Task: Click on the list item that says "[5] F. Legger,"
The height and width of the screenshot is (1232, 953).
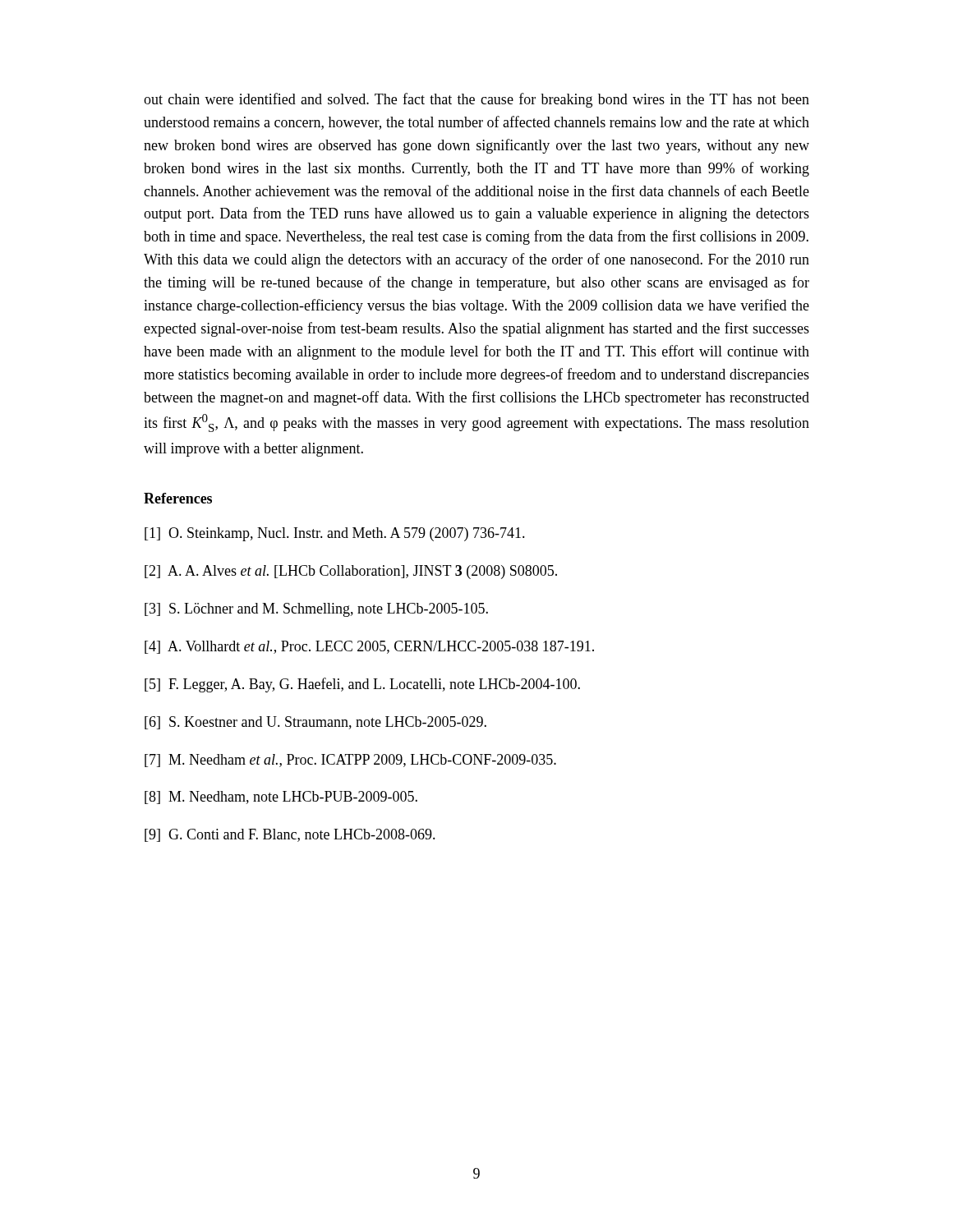Action: tap(476, 685)
